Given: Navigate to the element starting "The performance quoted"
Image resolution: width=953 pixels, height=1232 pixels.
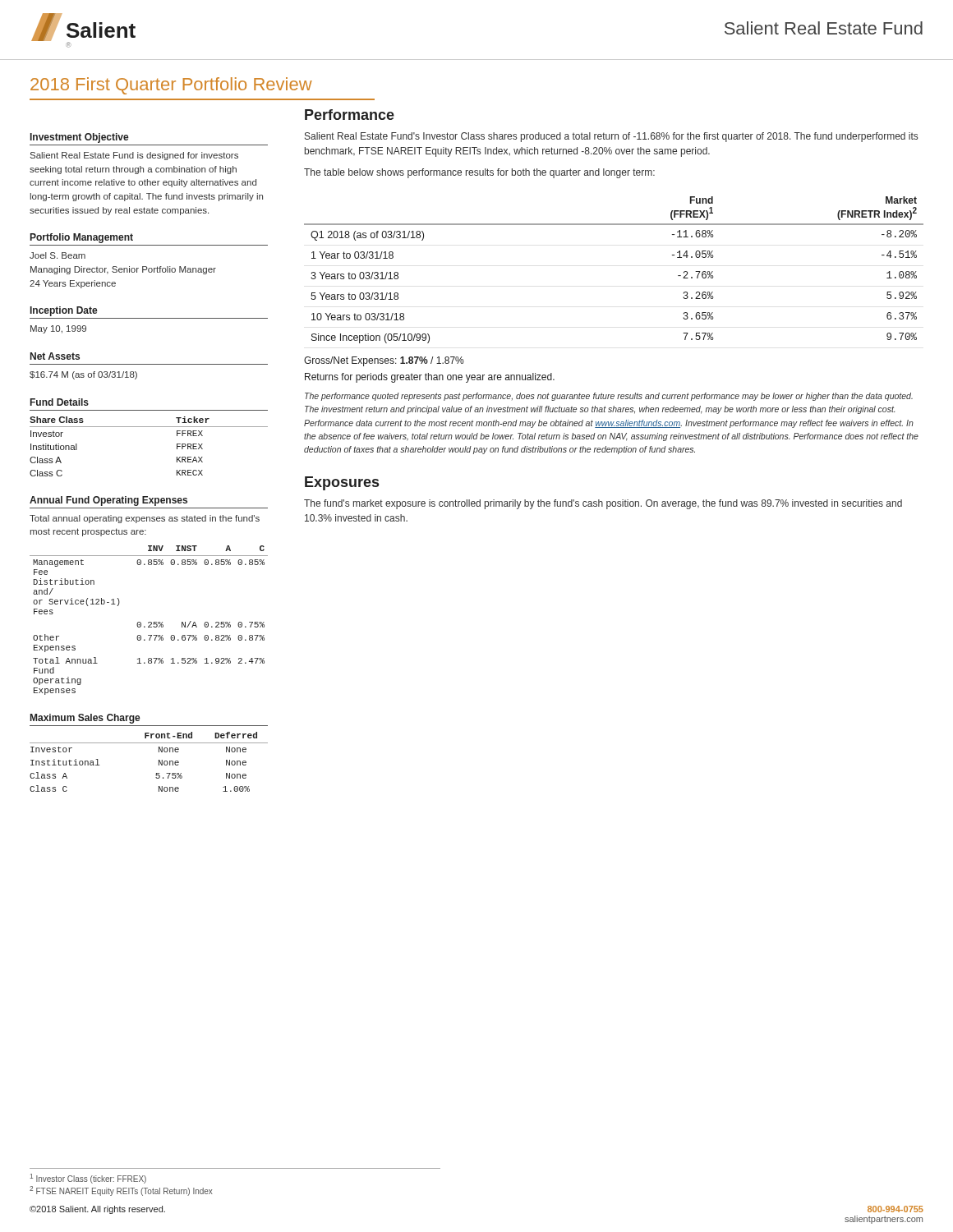Looking at the screenshot, I should pyautogui.click(x=611, y=423).
